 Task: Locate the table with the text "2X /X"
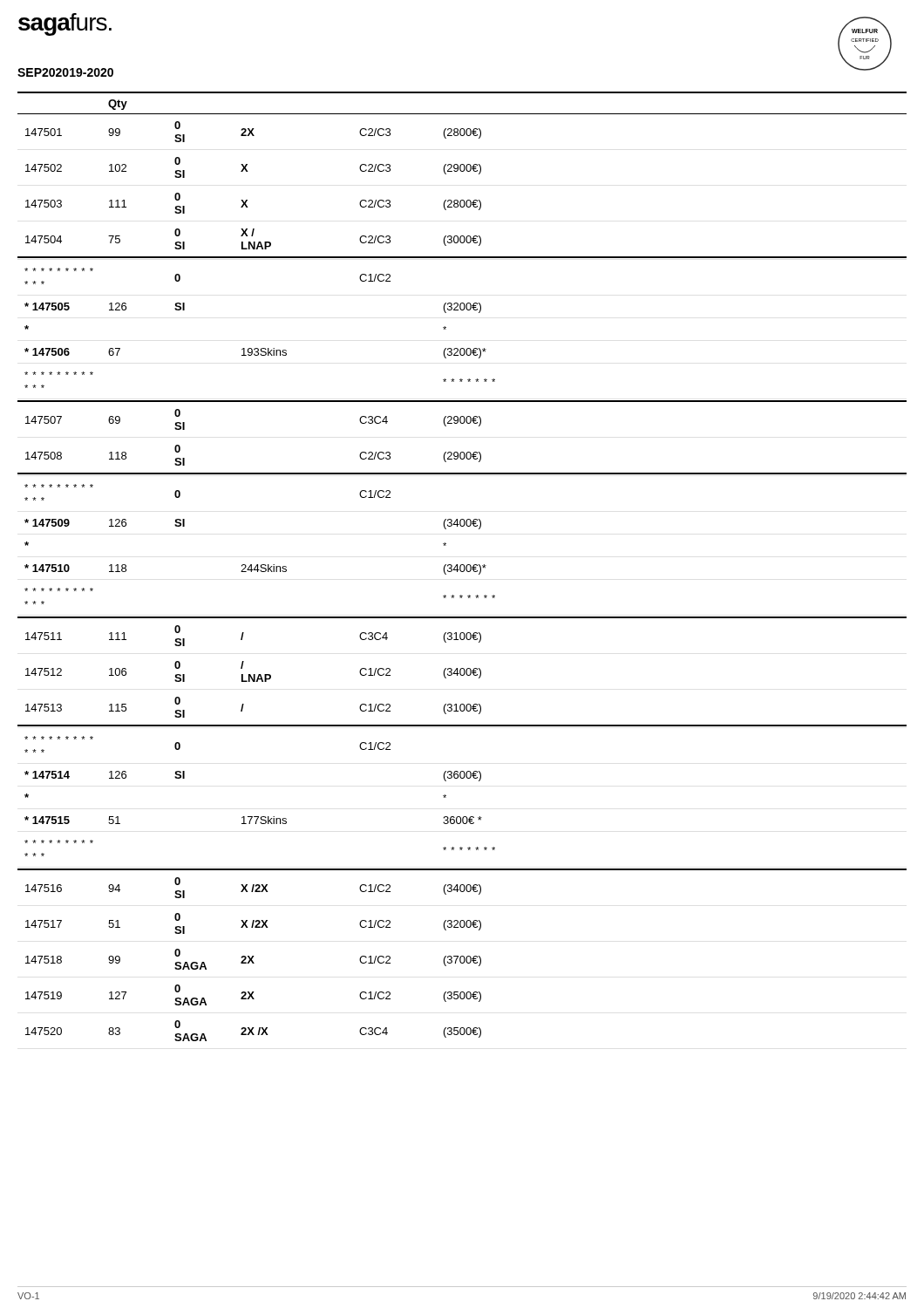(x=462, y=682)
